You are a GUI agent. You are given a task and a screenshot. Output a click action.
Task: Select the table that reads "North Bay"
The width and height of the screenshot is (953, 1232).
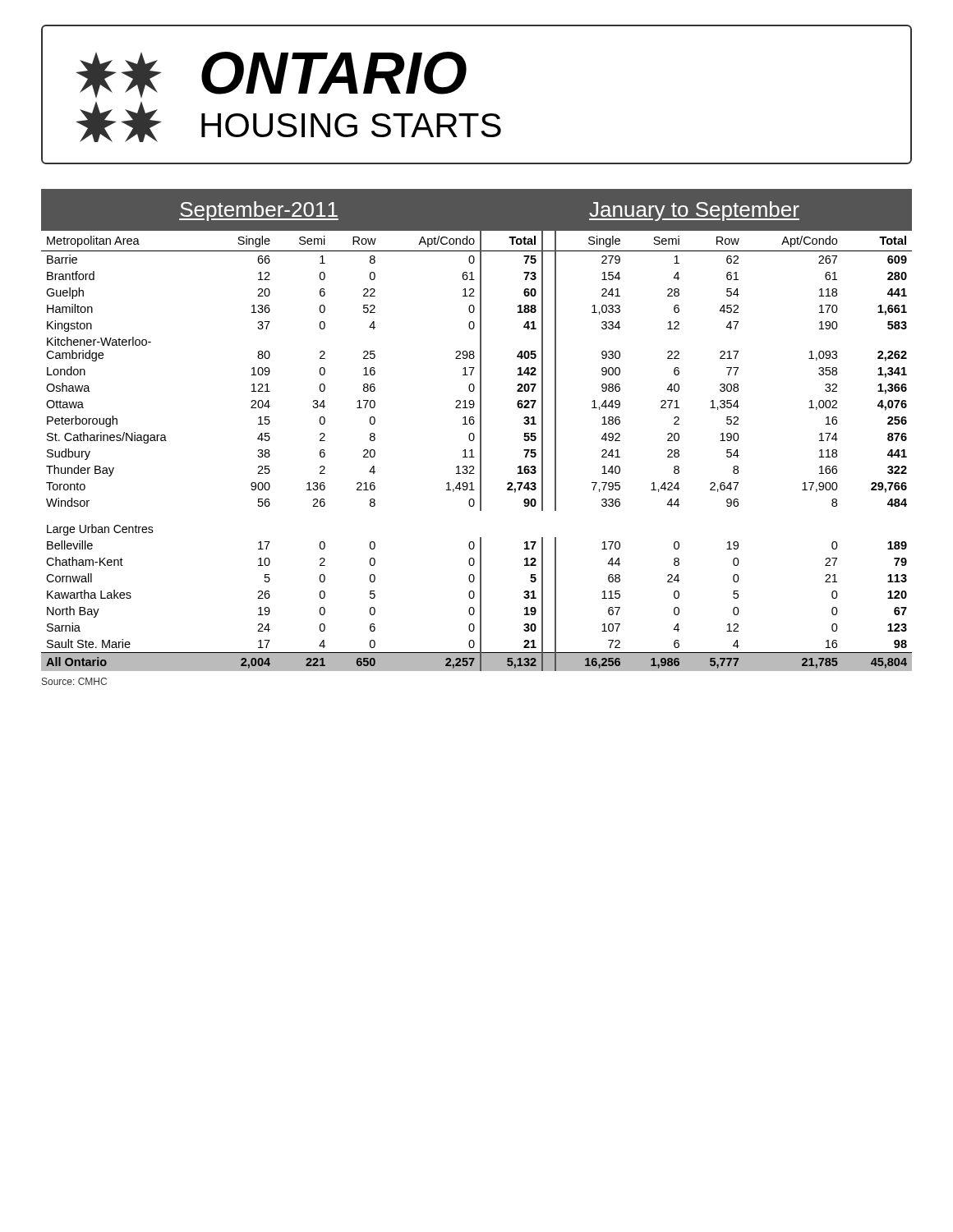point(476,451)
